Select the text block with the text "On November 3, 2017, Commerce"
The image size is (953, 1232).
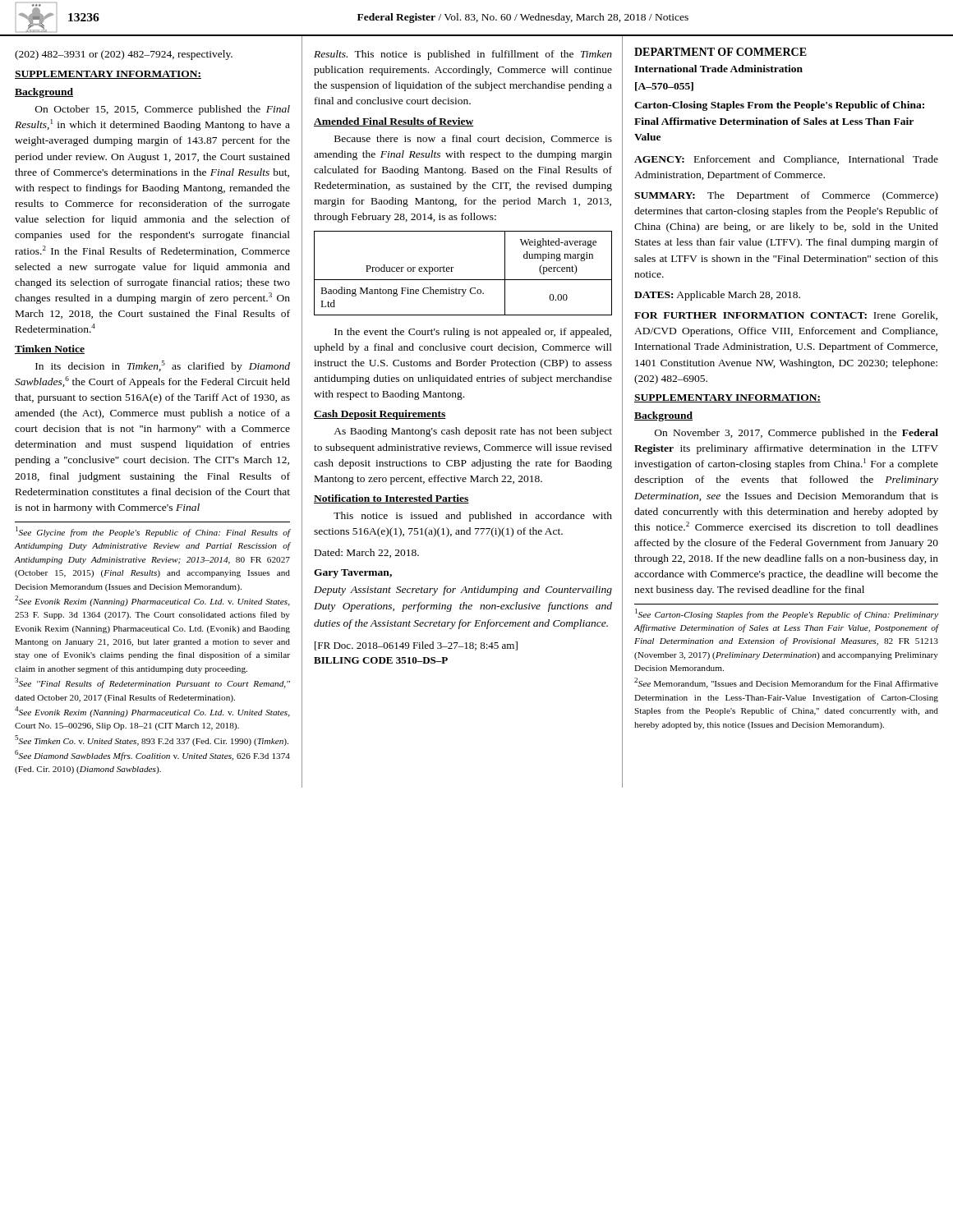[786, 511]
